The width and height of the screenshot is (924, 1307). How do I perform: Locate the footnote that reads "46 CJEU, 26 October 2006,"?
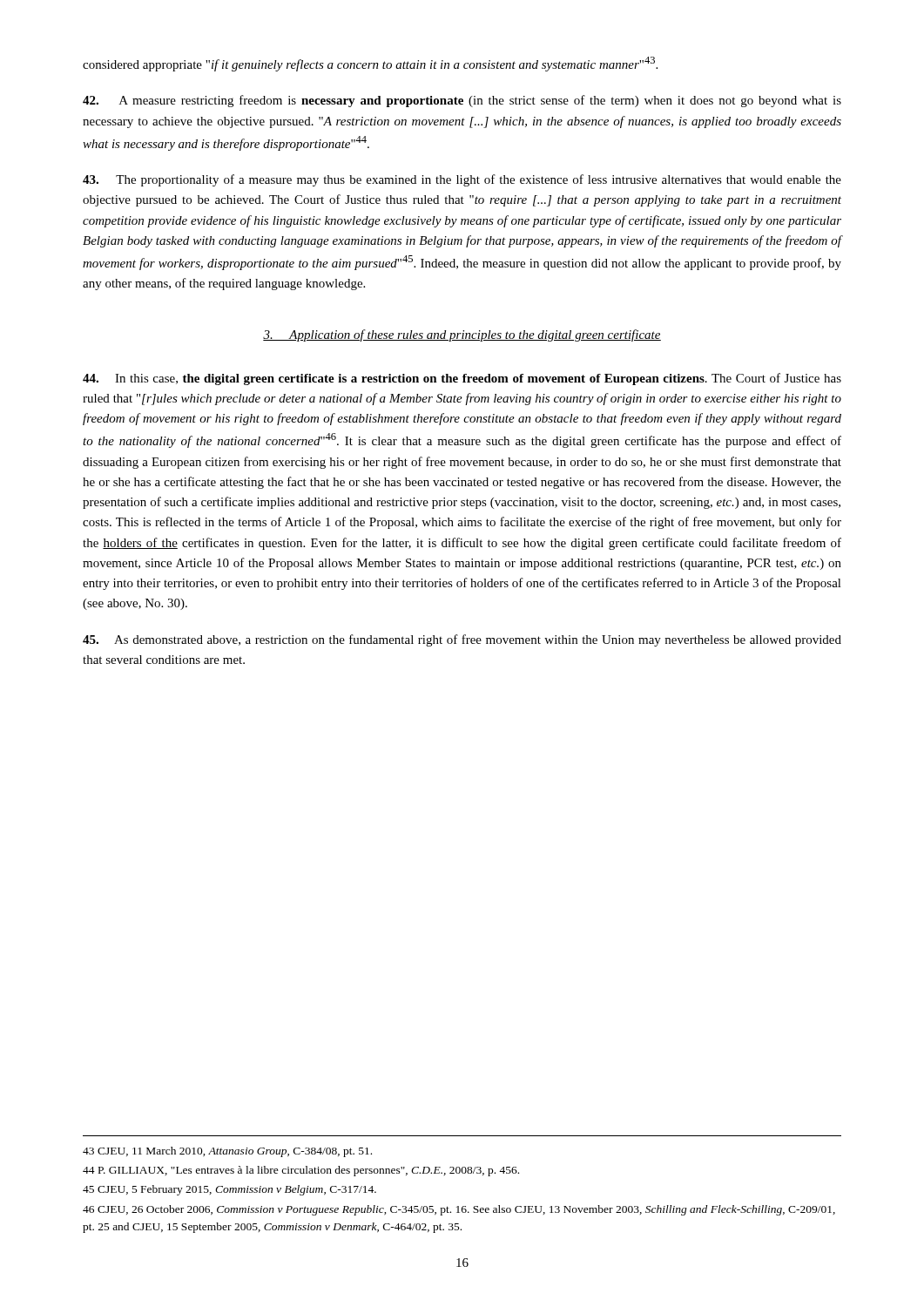[x=459, y=1217]
